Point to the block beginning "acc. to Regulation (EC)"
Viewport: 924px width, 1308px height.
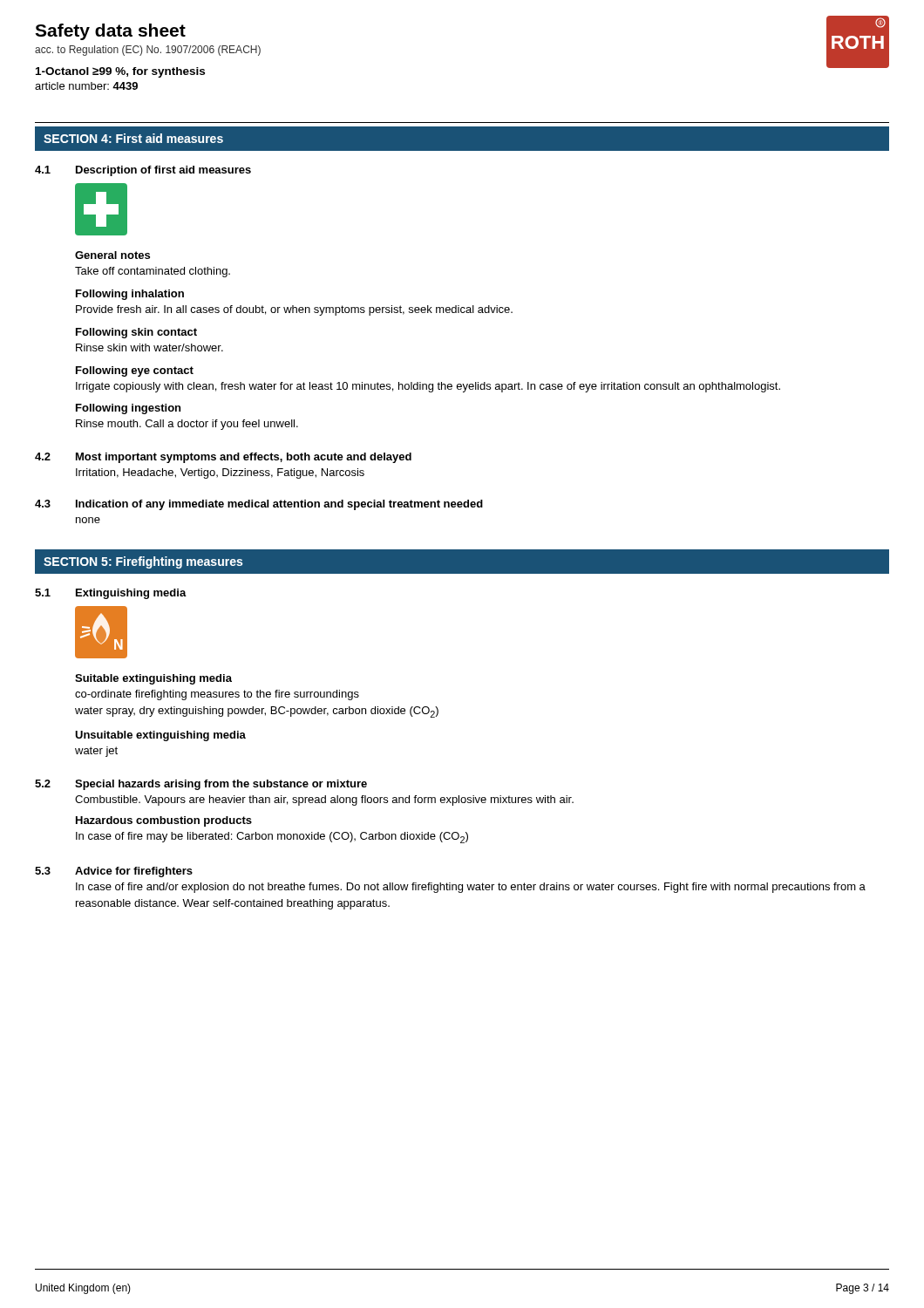click(148, 50)
